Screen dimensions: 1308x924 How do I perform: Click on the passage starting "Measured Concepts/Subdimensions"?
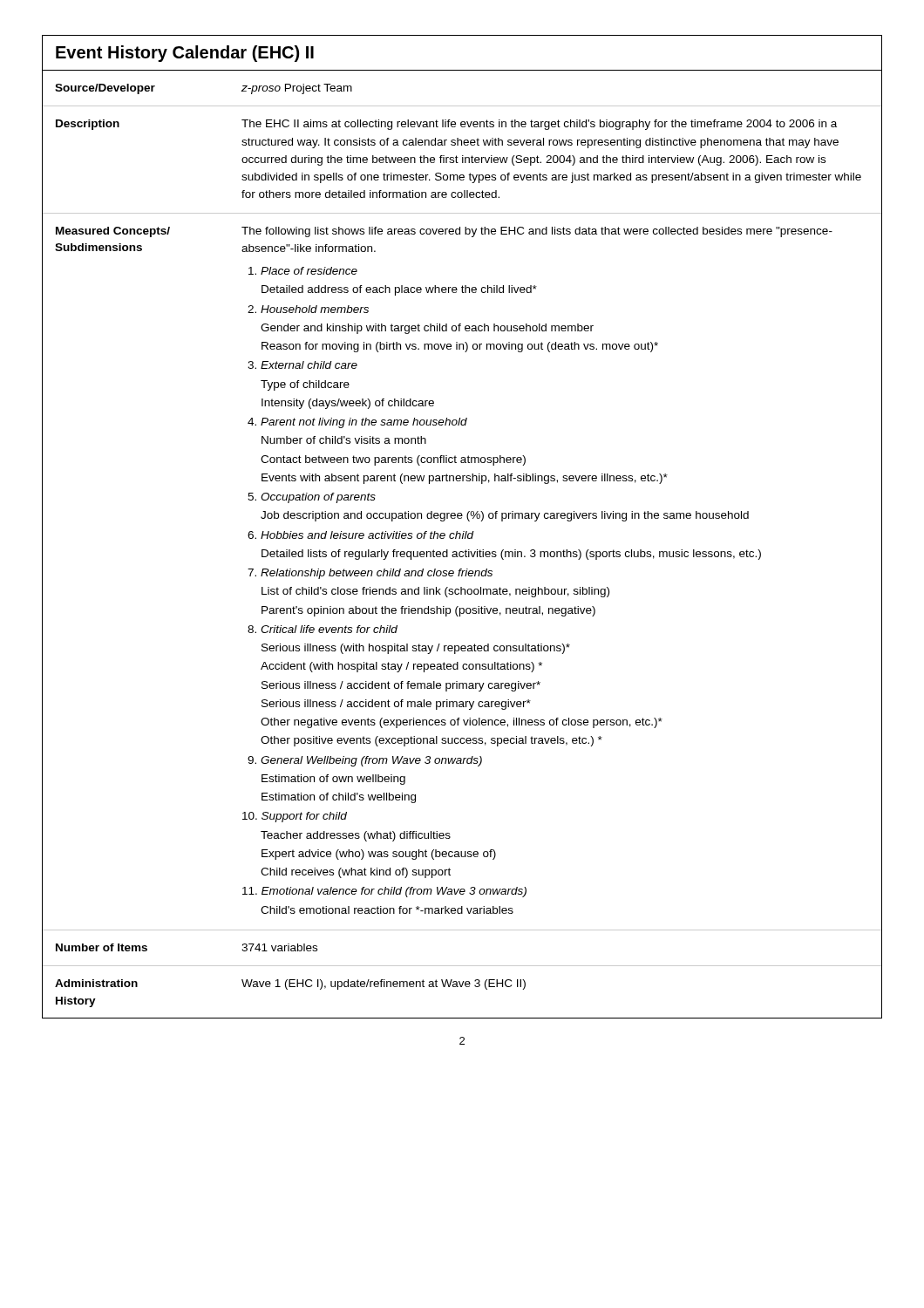(112, 239)
